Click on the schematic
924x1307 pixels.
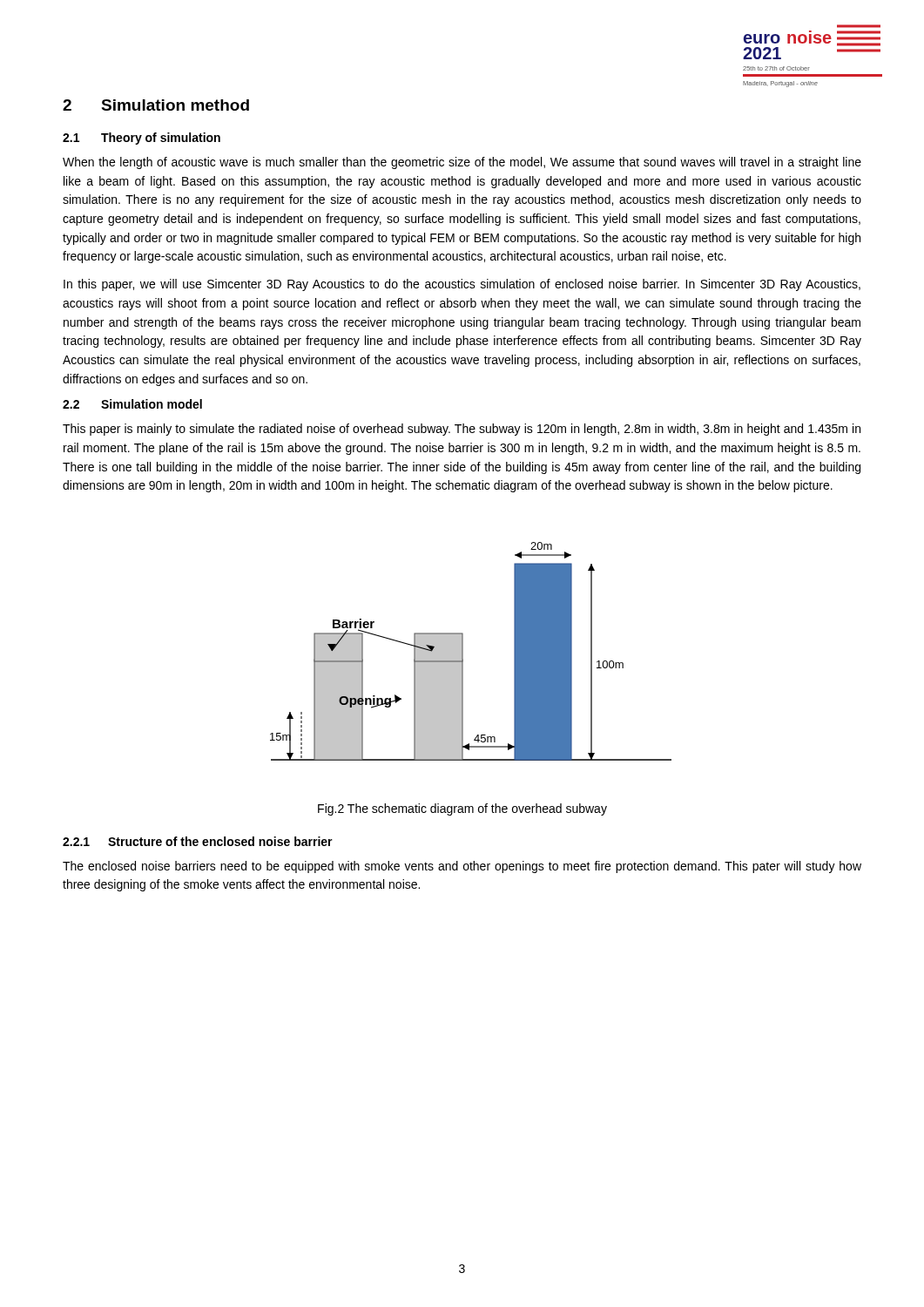tap(462, 652)
